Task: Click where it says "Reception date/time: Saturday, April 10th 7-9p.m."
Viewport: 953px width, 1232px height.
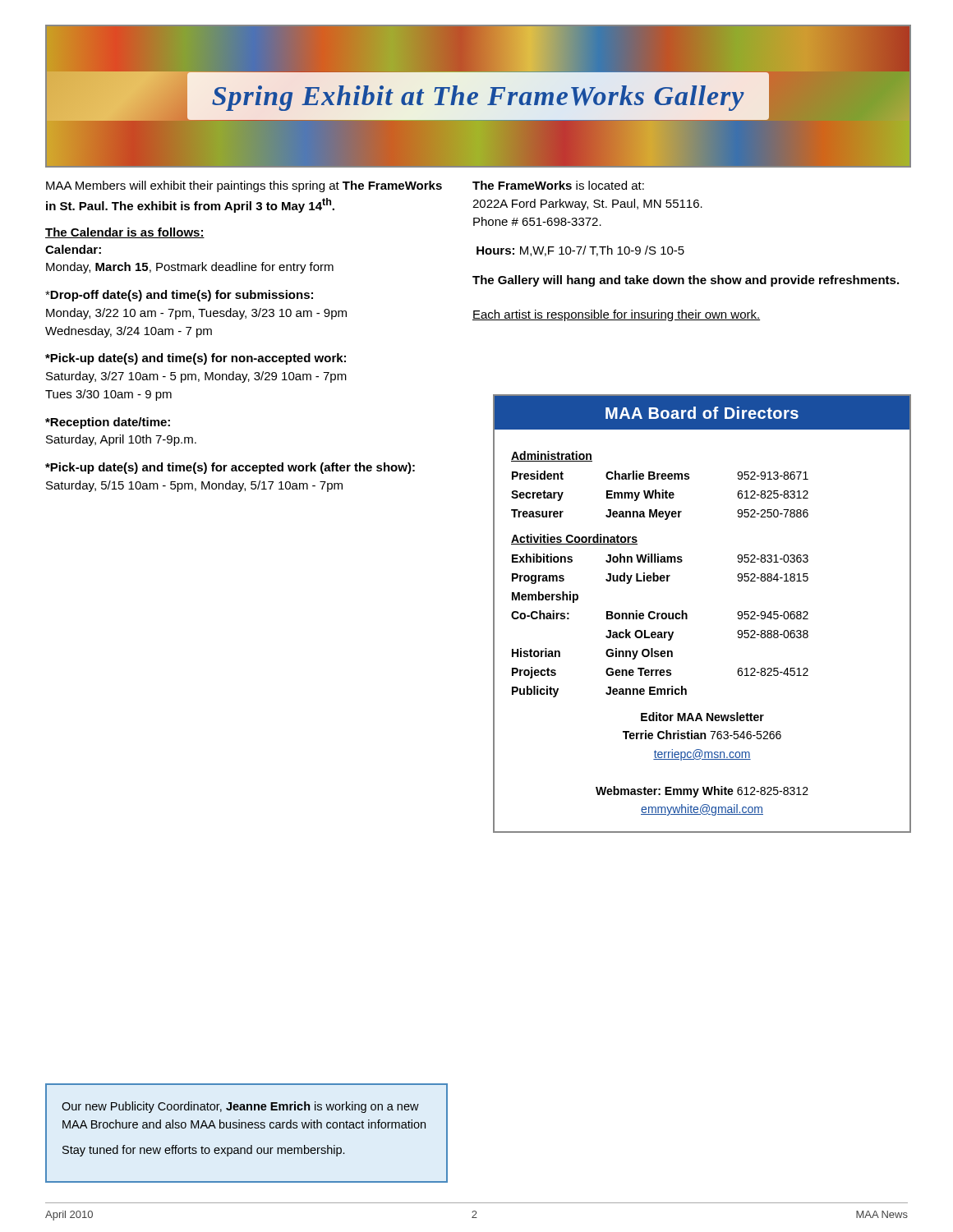Action: (x=121, y=430)
